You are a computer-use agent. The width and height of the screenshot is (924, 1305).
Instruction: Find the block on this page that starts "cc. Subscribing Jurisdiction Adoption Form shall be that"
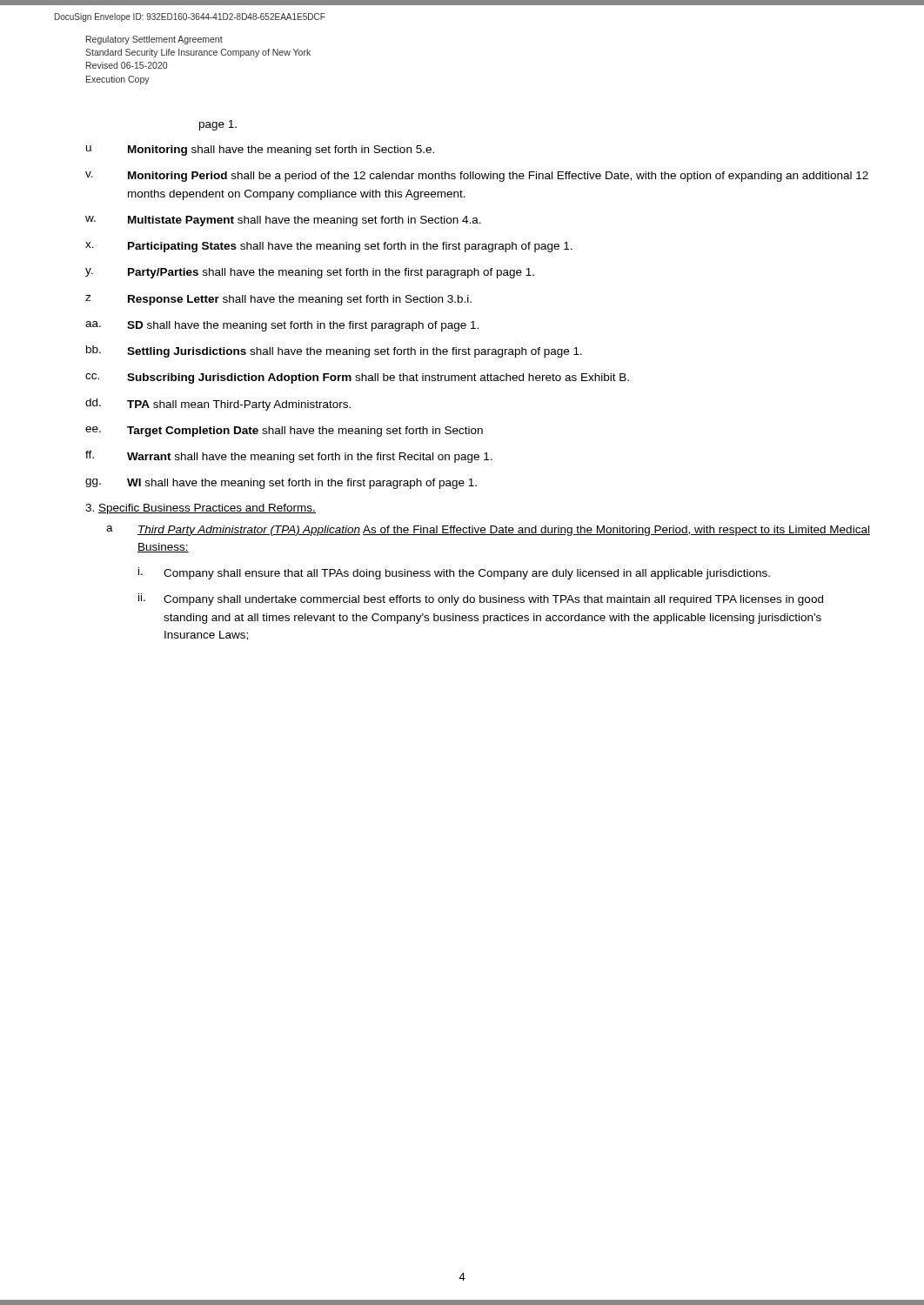(478, 378)
